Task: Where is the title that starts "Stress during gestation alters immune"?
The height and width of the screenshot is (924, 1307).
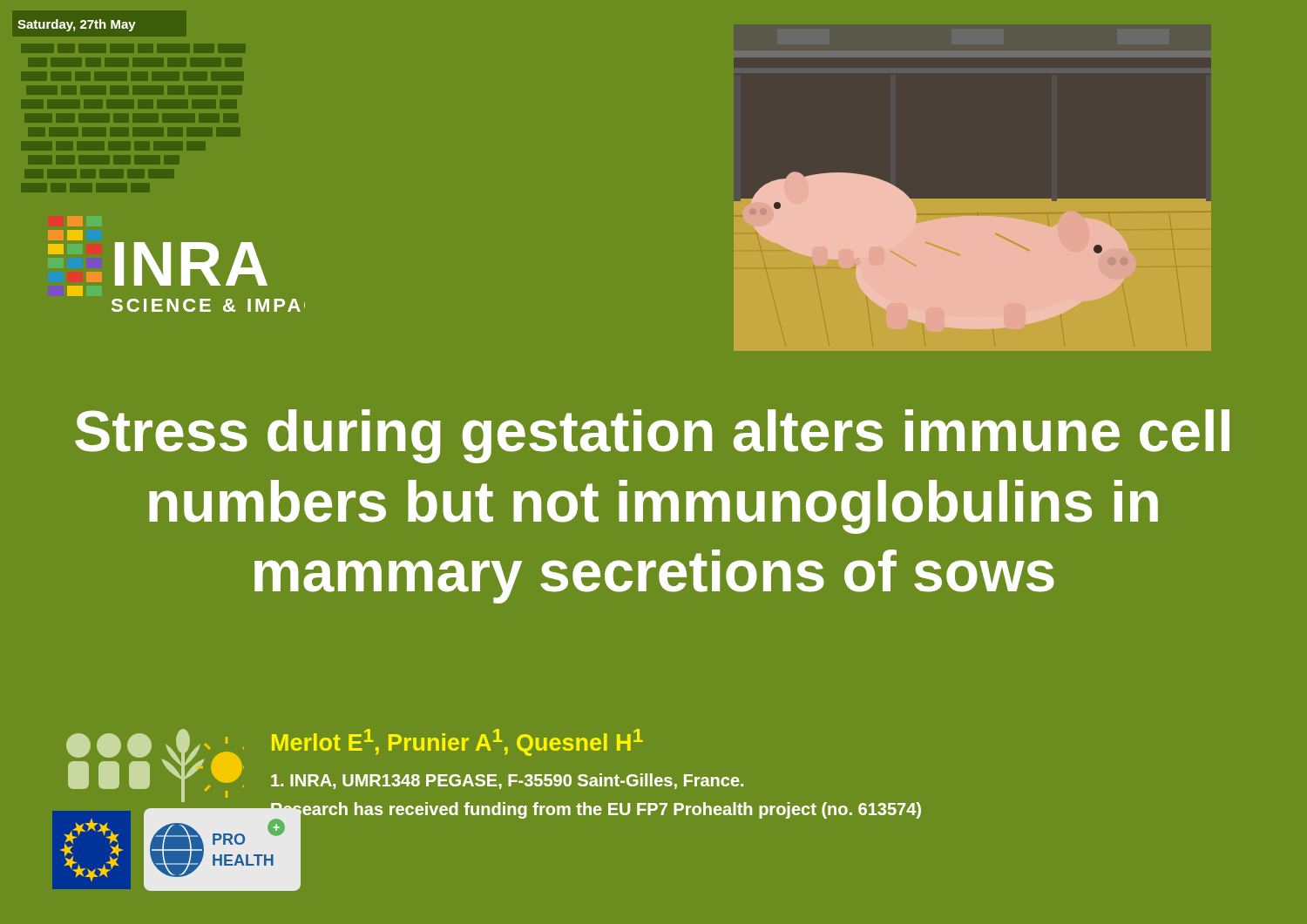Action: [654, 501]
